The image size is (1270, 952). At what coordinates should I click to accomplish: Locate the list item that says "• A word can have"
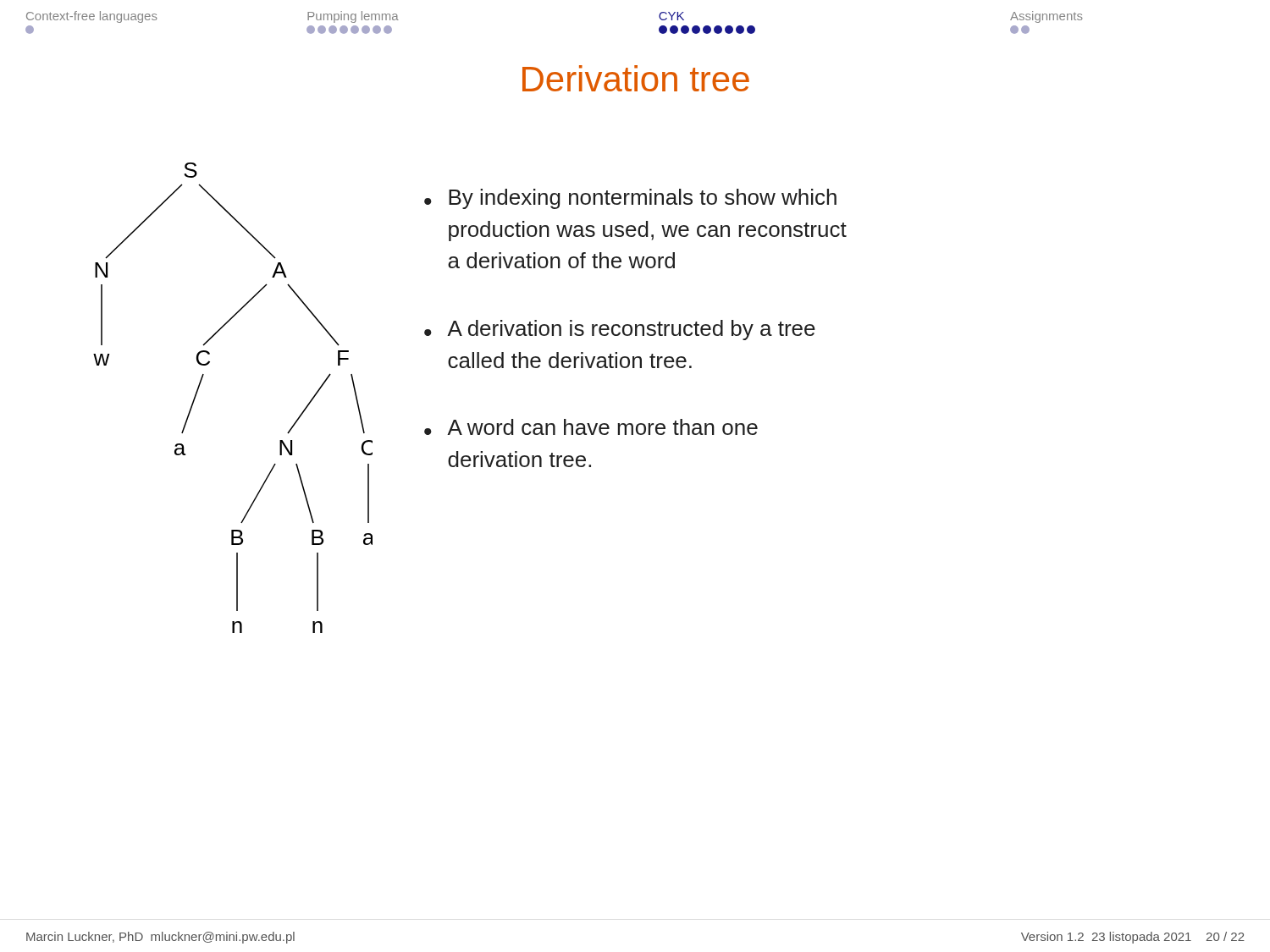pos(591,444)
